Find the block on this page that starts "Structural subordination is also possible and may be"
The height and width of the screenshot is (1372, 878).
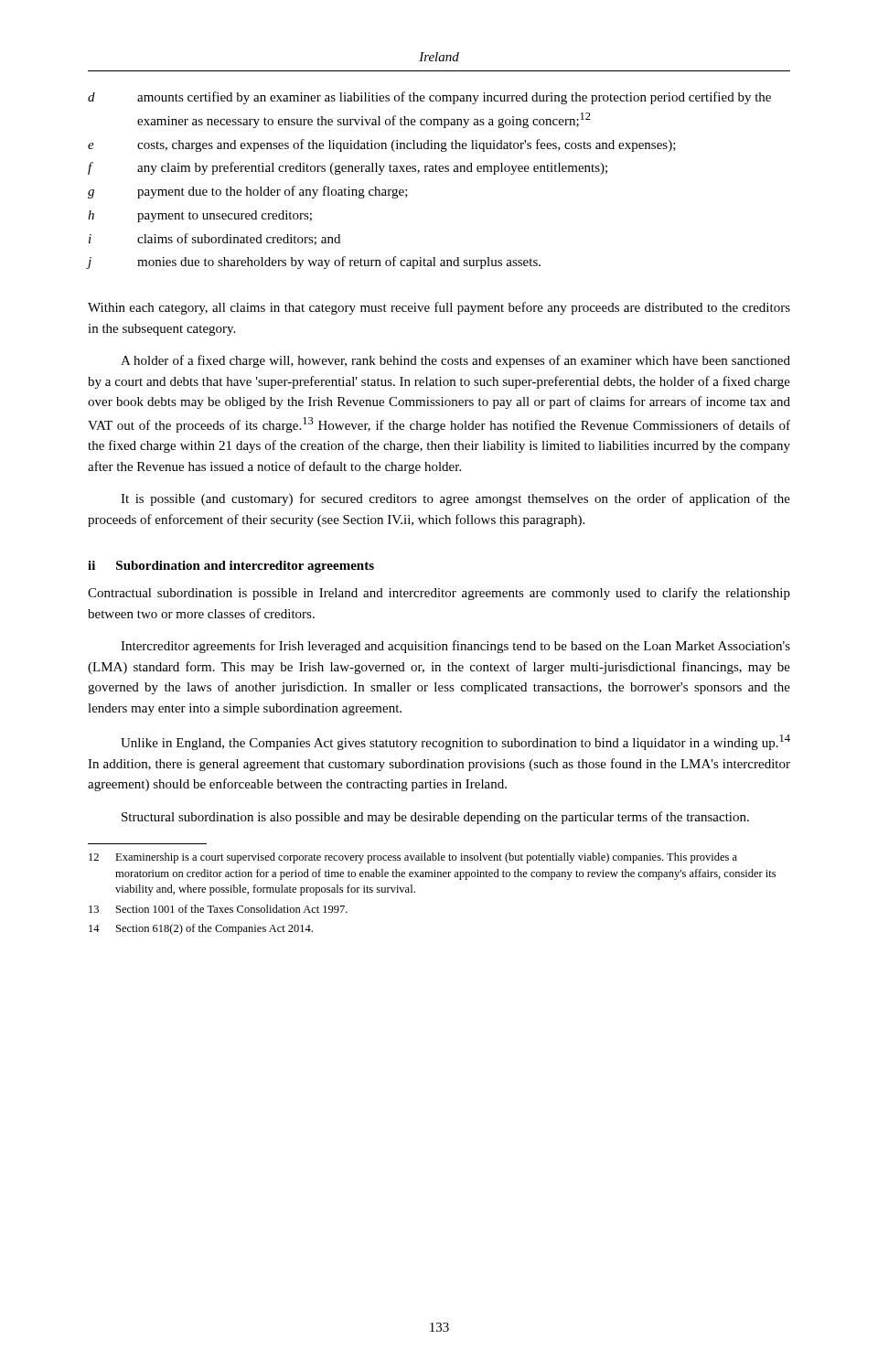(x=435, y=816)
